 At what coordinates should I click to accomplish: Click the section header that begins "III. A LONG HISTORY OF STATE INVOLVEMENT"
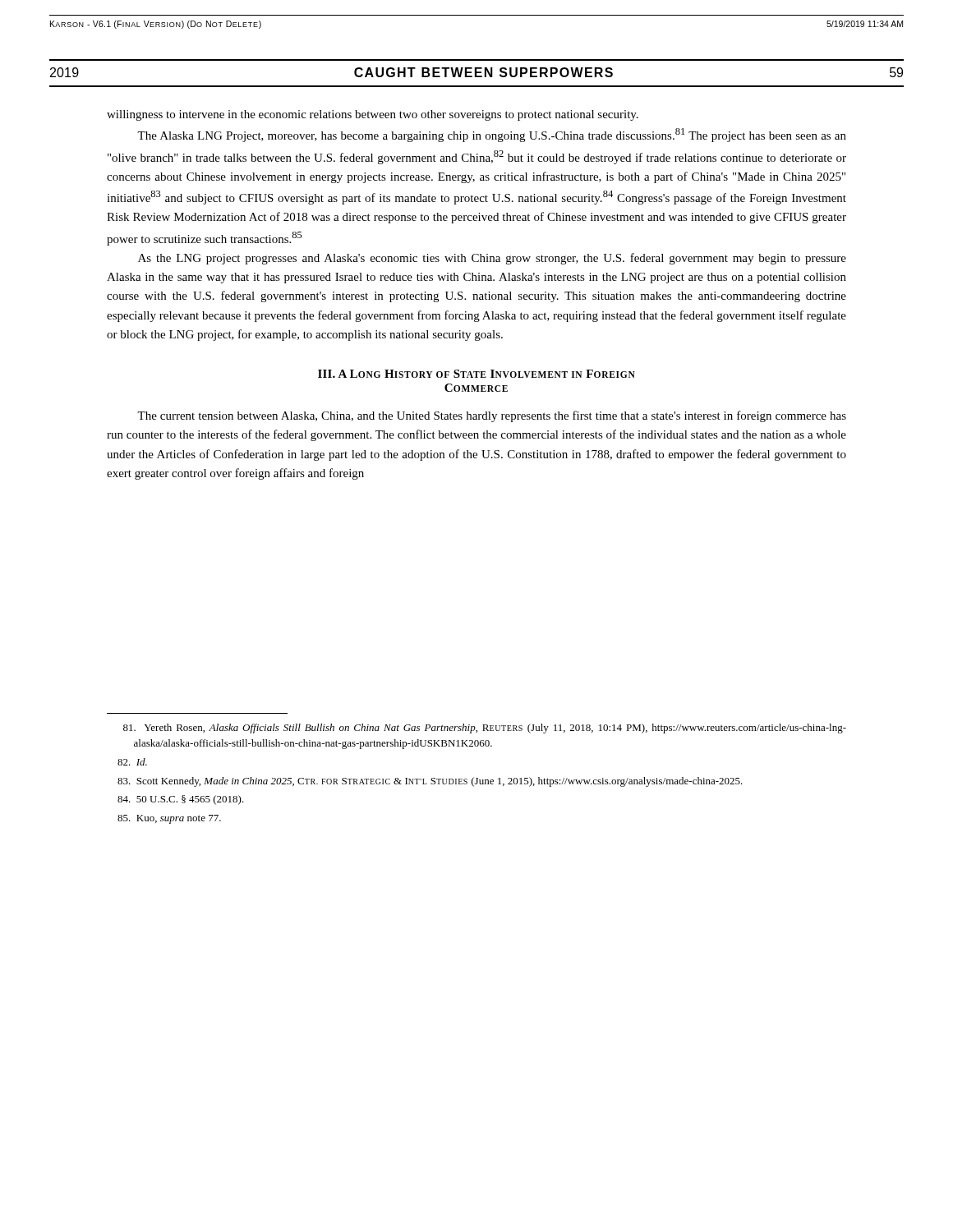pos(476,381)
